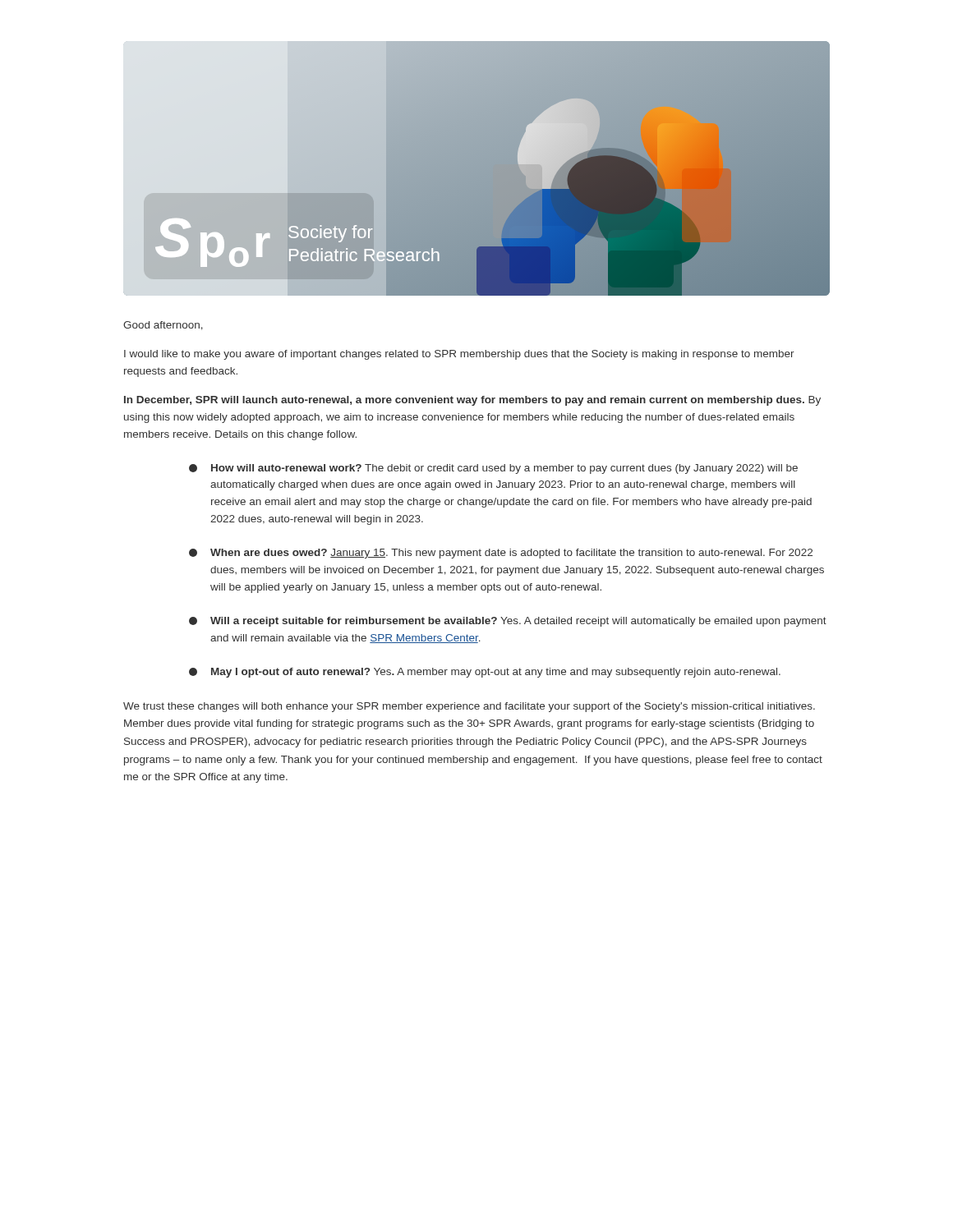Image resolution: width=953 pixels, height=1232 pixels.
Task: Find the block on this page that starts "May I opt-out of auto renewal? Yes."
Action: 509,672
